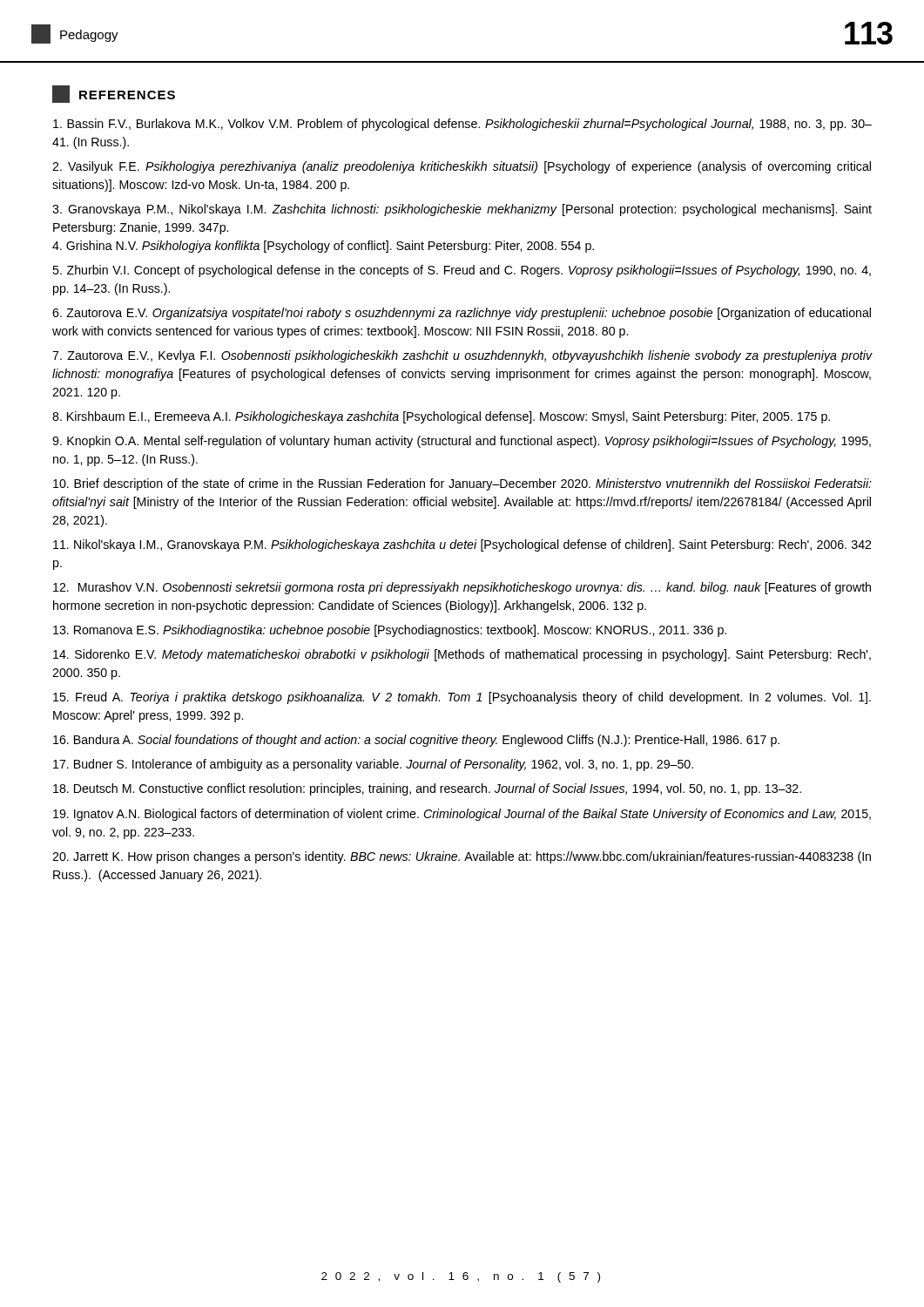Locate the list item with the text "19. Ignatov A.N. Biological factors of"
924x1307 pixels.
(462, 823)
